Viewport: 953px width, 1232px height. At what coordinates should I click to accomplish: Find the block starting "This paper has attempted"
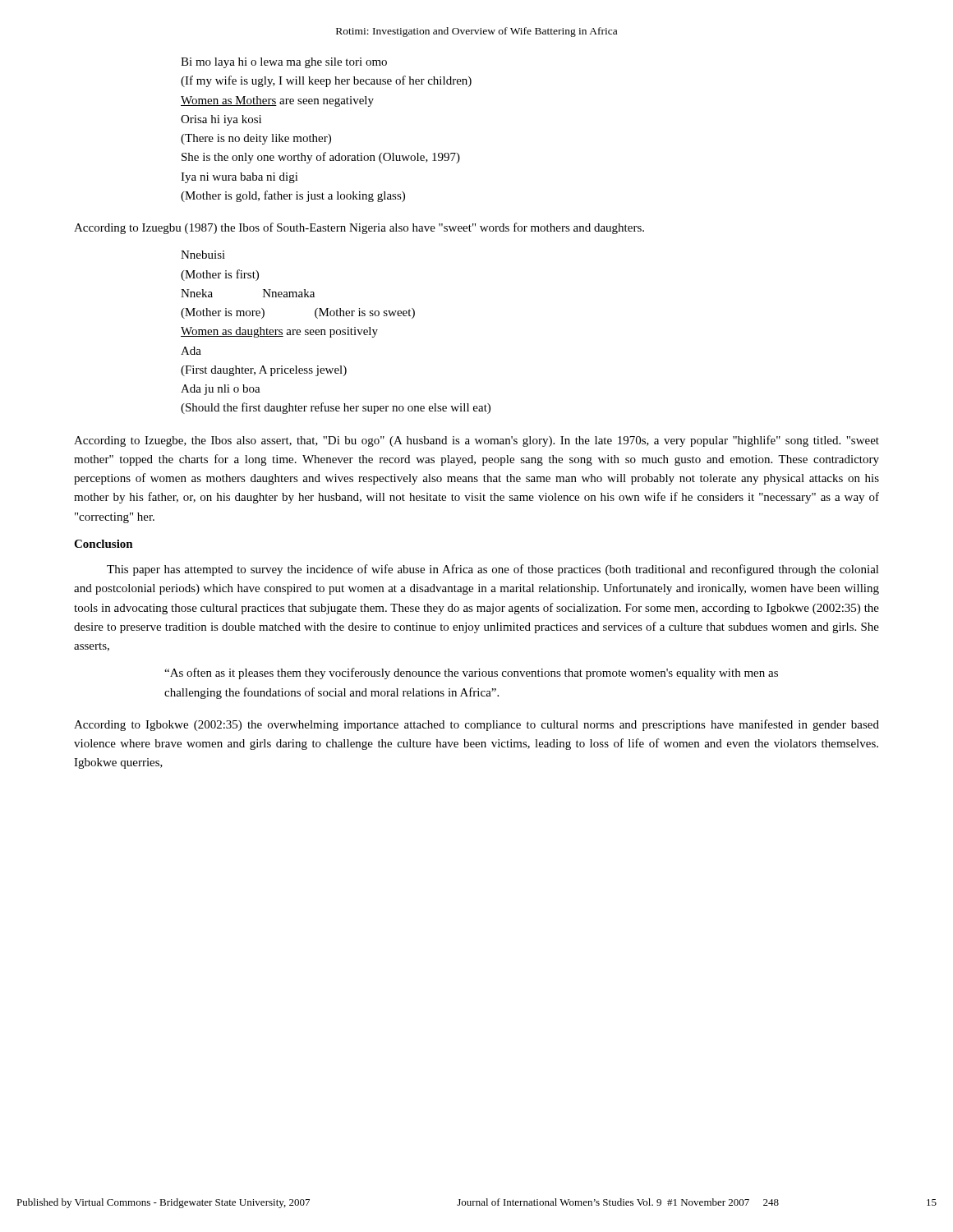point(476,608)
